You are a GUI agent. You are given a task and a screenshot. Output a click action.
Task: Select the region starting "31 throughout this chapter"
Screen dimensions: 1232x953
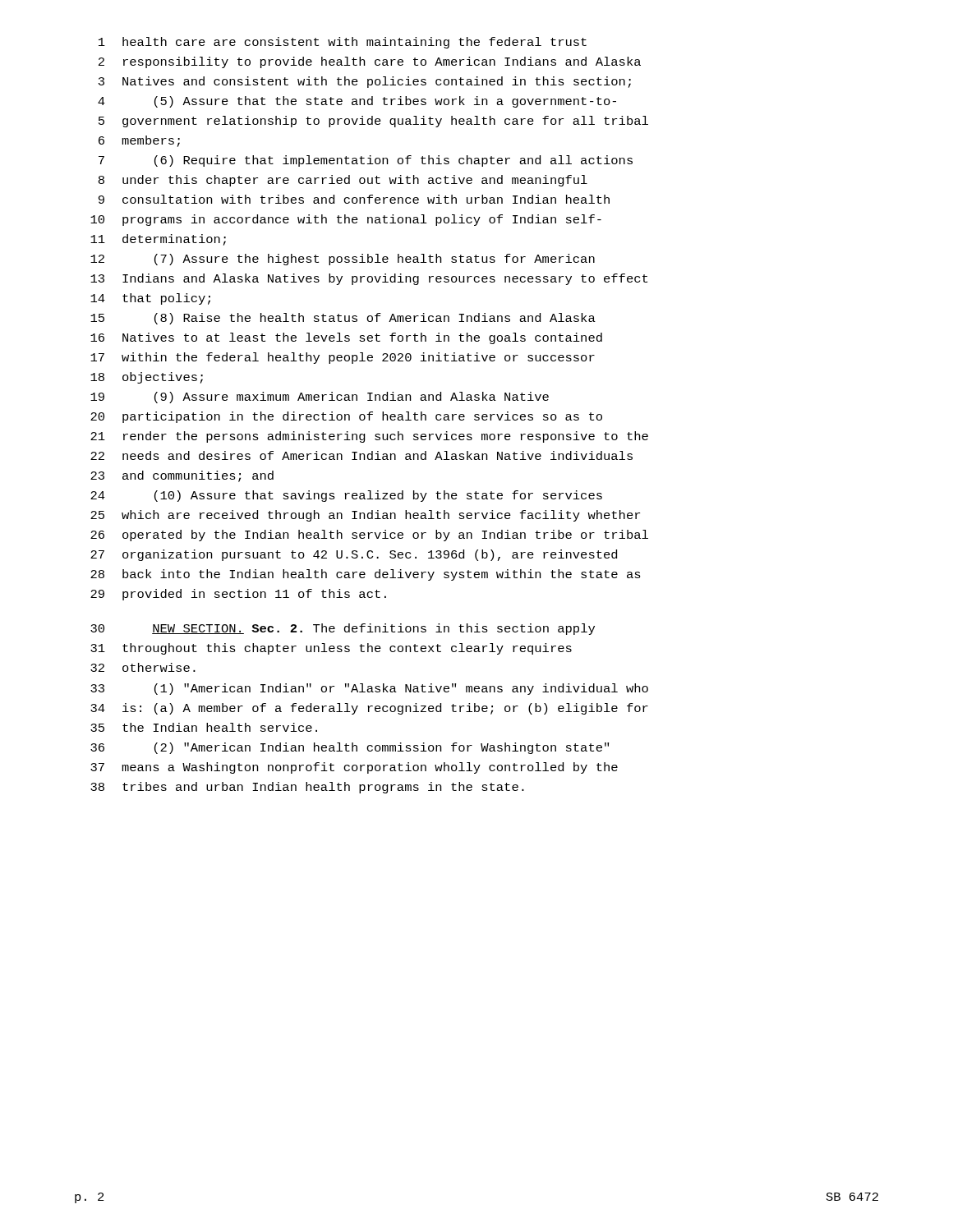[x=476, y=649]
